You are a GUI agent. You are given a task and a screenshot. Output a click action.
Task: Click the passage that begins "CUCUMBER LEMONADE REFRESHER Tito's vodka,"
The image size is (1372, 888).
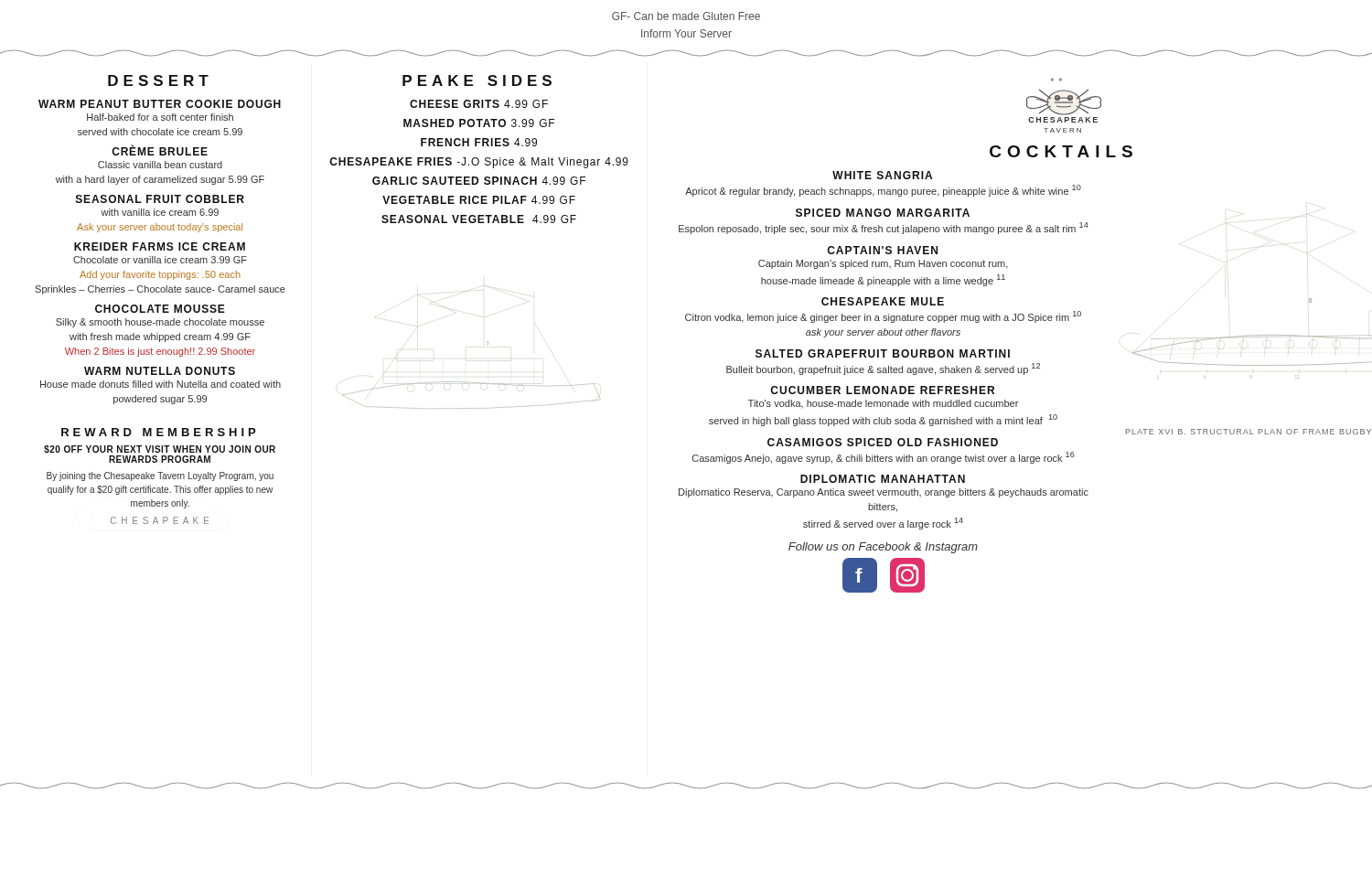pyautogui.click(x=883, y=406)
